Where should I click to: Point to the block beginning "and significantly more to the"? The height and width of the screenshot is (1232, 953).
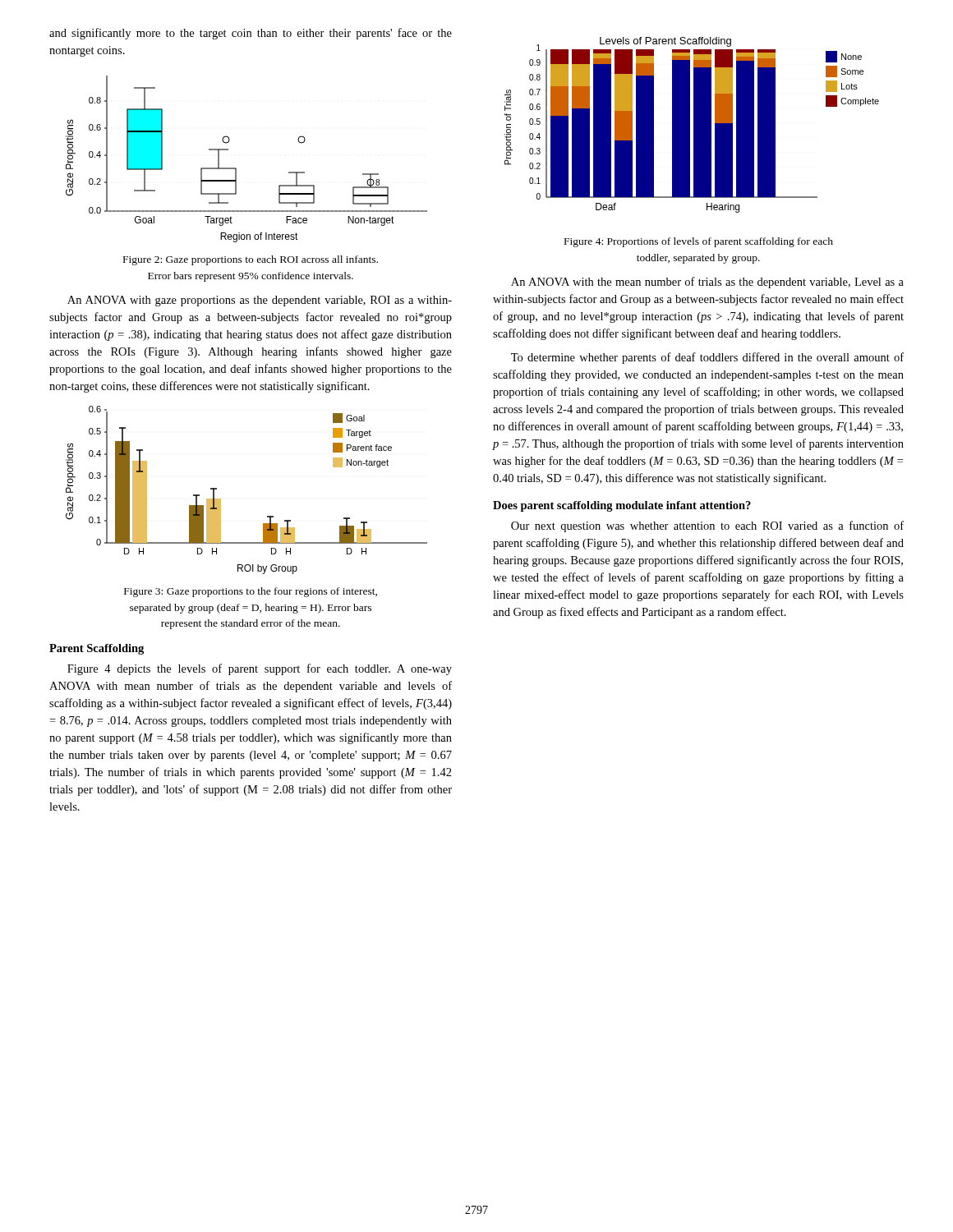tap(251, 42)
